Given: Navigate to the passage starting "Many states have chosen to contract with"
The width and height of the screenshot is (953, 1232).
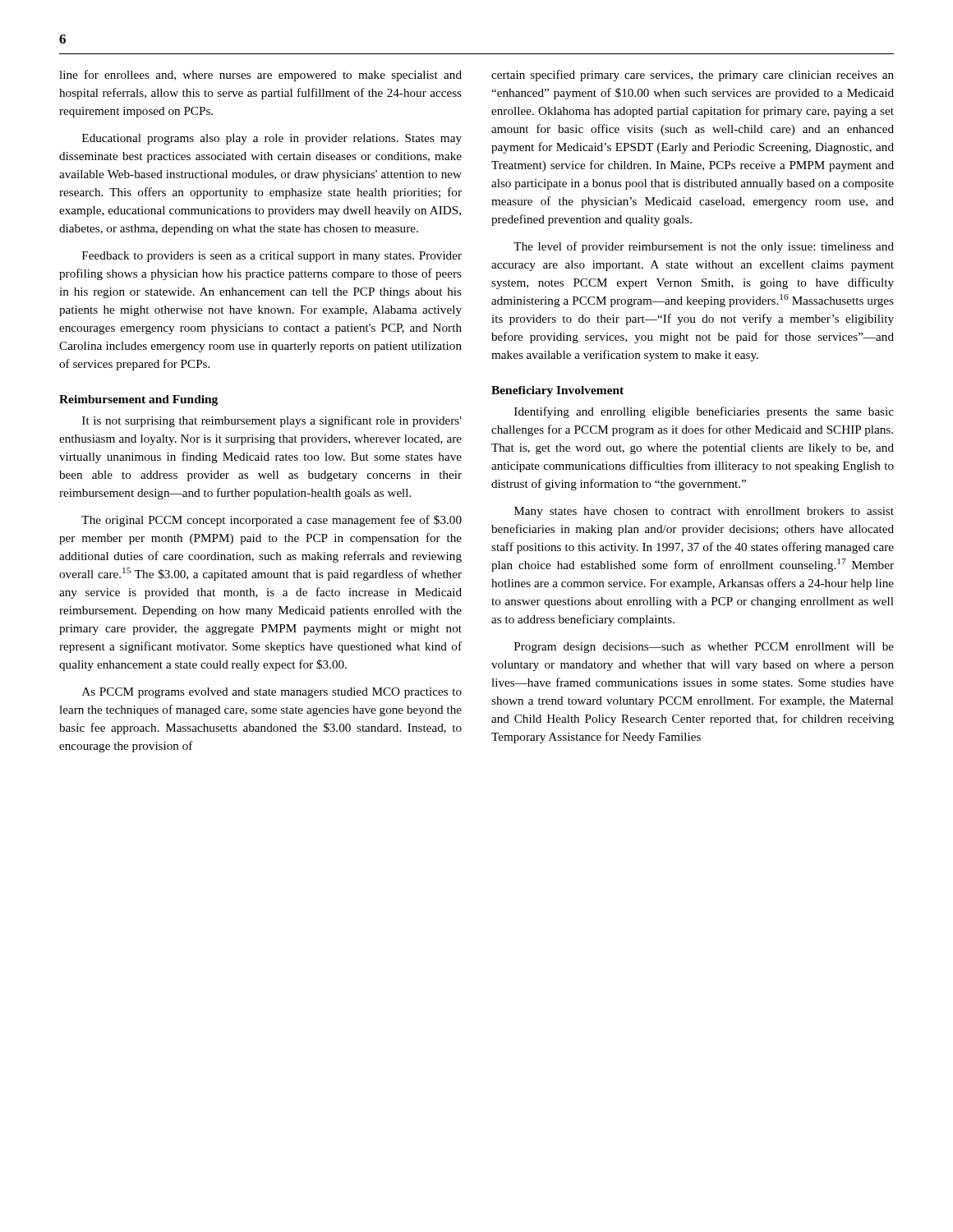Looking at the screenshot, I should pyautogui.click(x=693, y=565).
